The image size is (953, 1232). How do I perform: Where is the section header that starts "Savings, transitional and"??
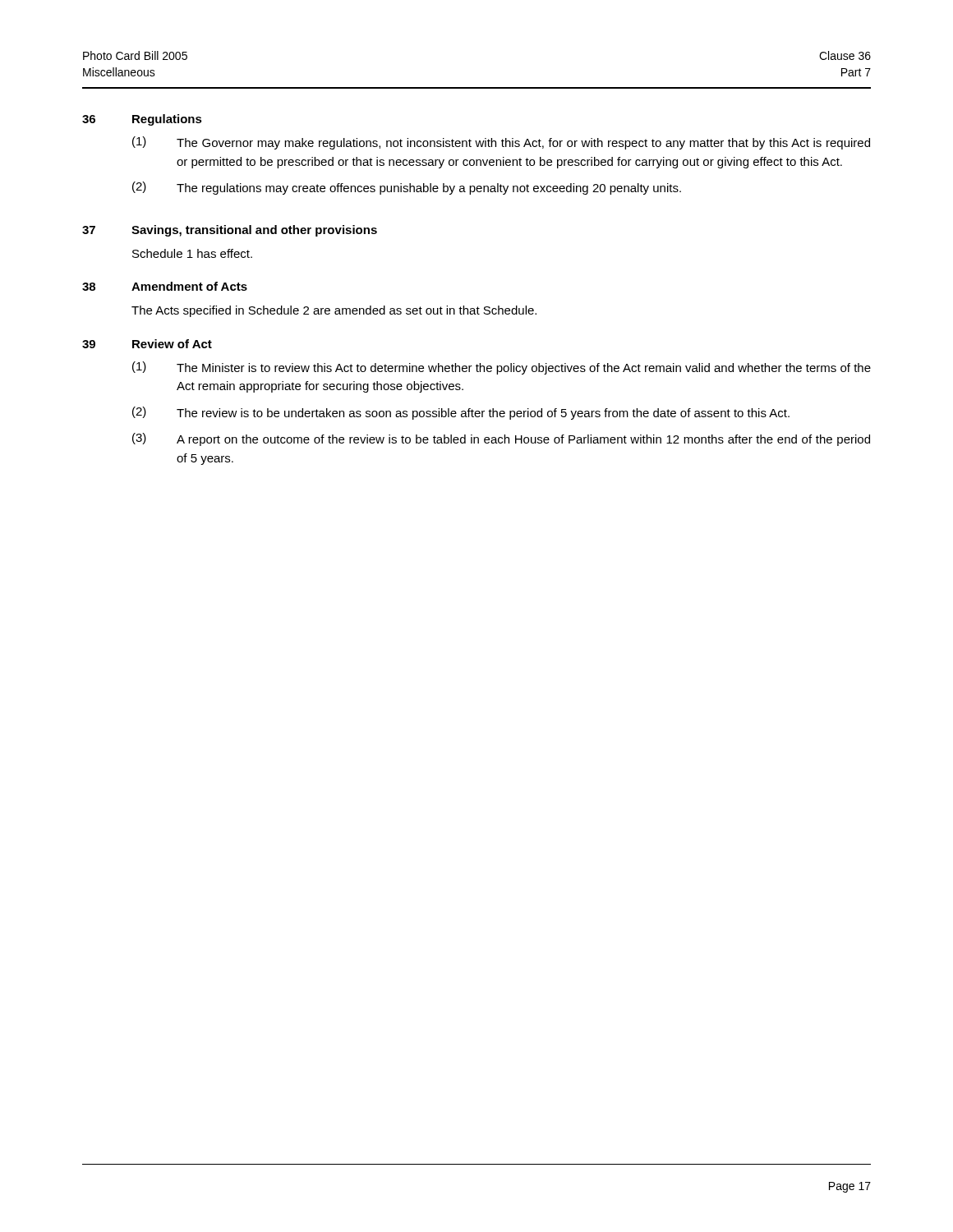[254, 229]
